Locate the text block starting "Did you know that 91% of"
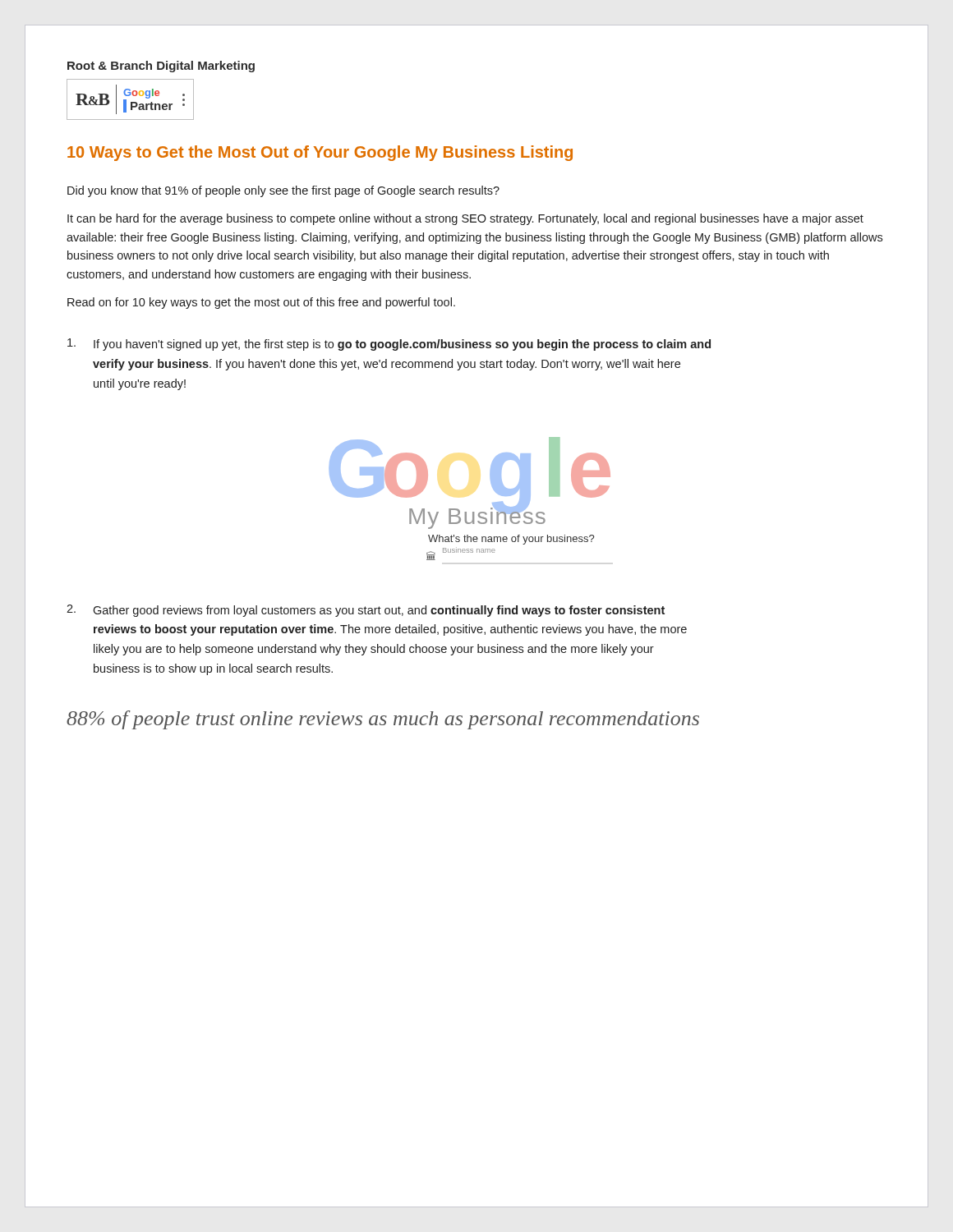The height and width of the screenshot is (1232, 953). 283,191
